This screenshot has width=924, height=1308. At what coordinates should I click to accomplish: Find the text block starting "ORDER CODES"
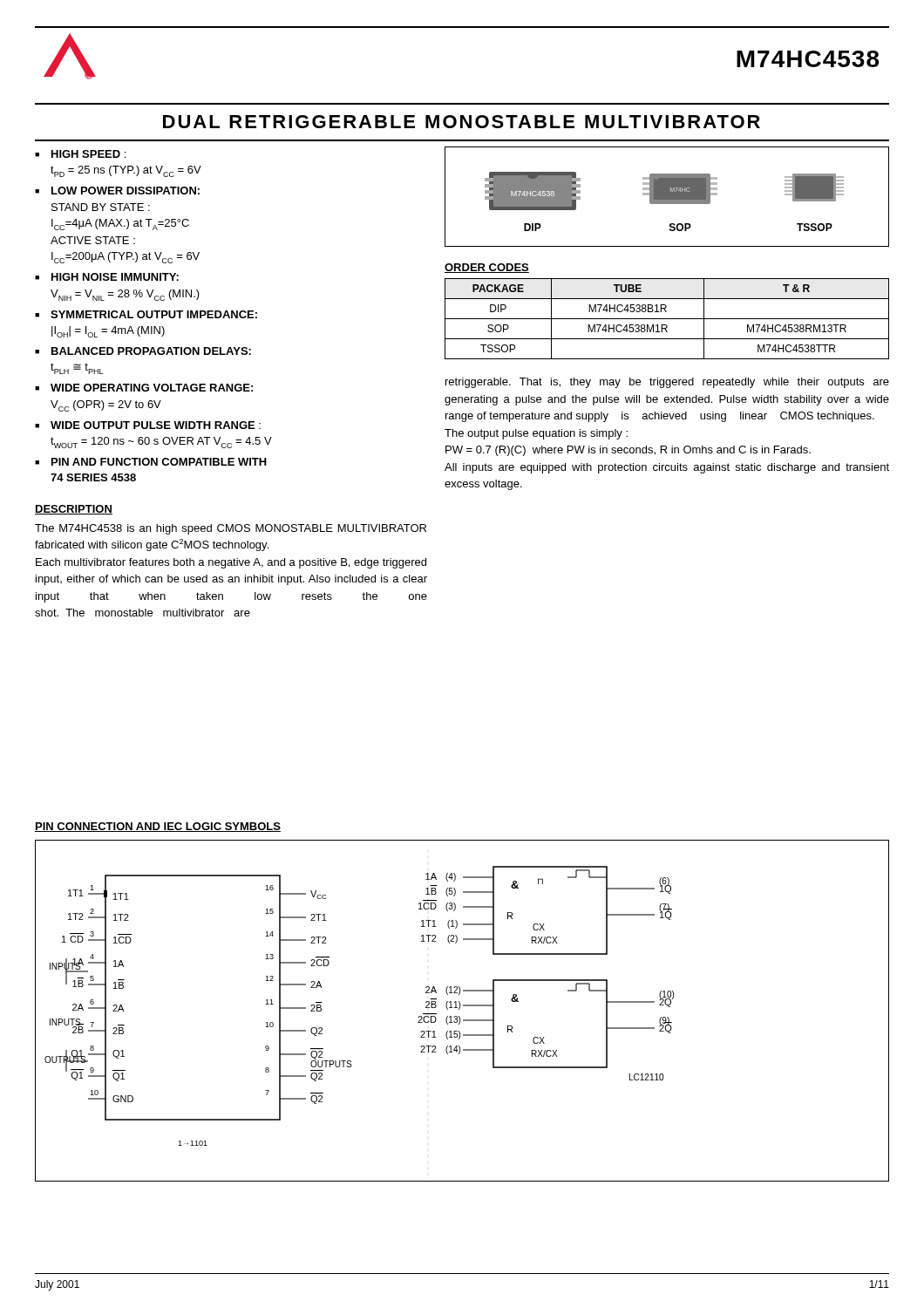click(x=487, y=267)
